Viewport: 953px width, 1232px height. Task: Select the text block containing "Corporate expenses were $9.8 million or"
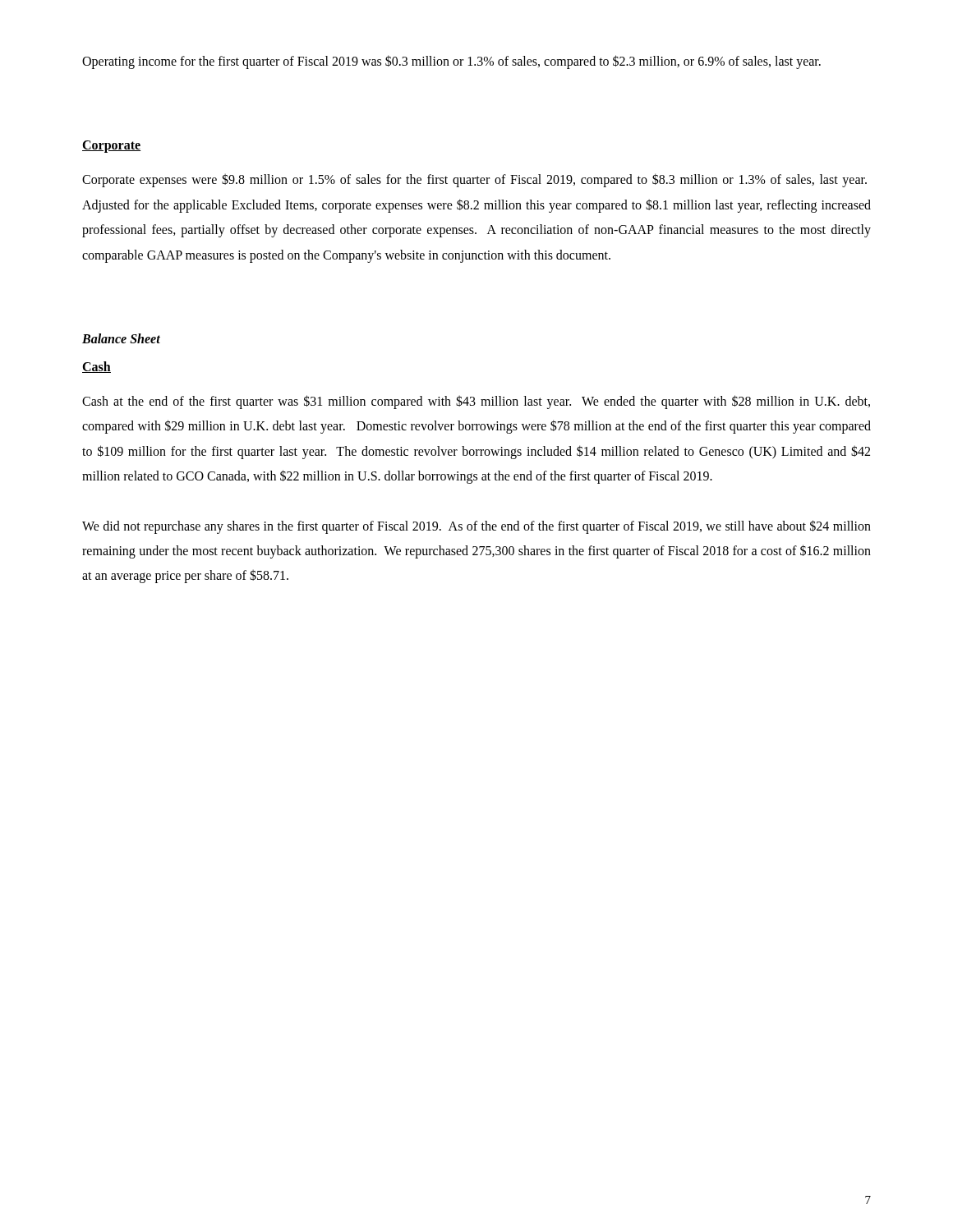(476, 217)
